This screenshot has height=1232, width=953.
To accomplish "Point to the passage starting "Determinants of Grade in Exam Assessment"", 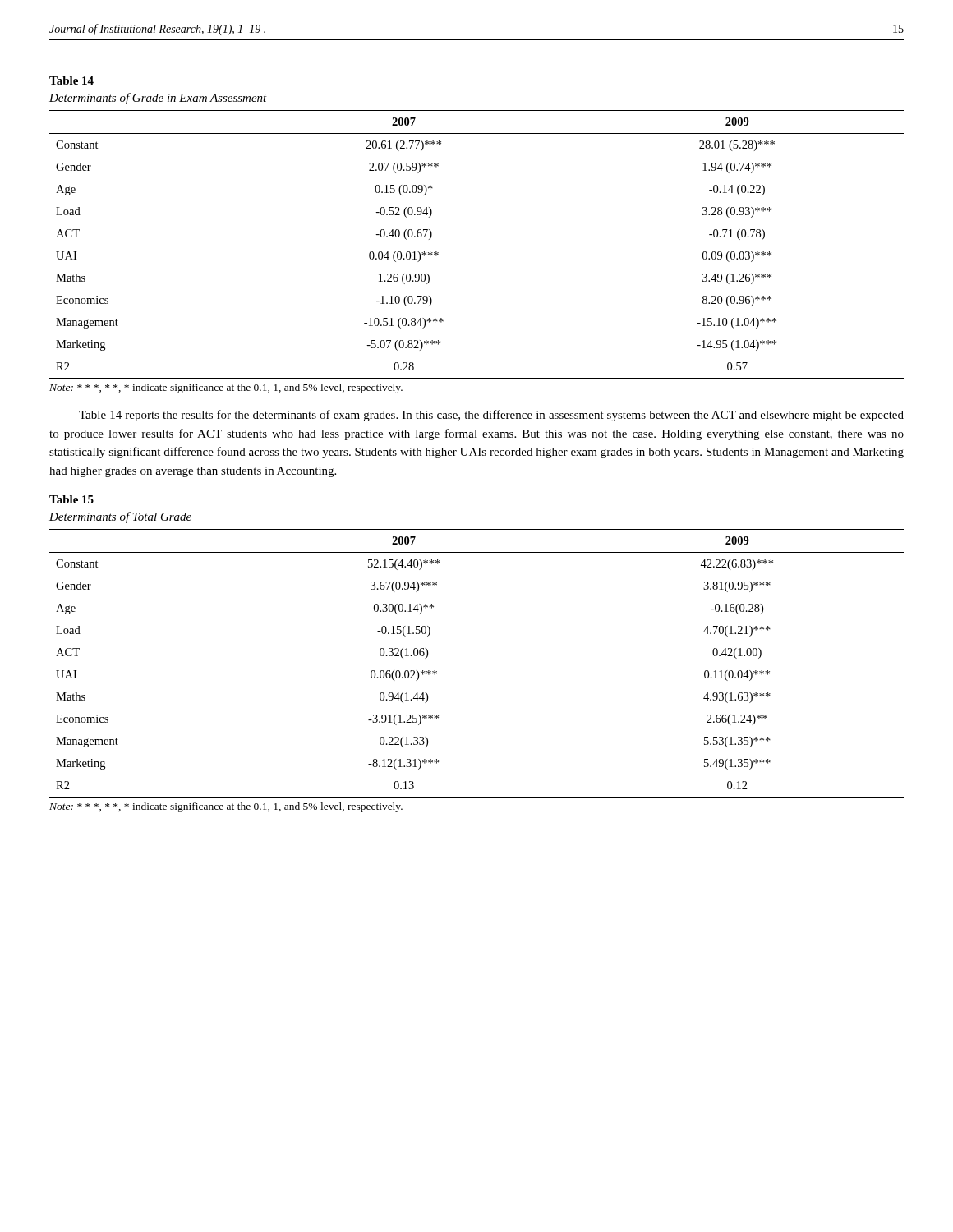I will [x=158, y=98].
